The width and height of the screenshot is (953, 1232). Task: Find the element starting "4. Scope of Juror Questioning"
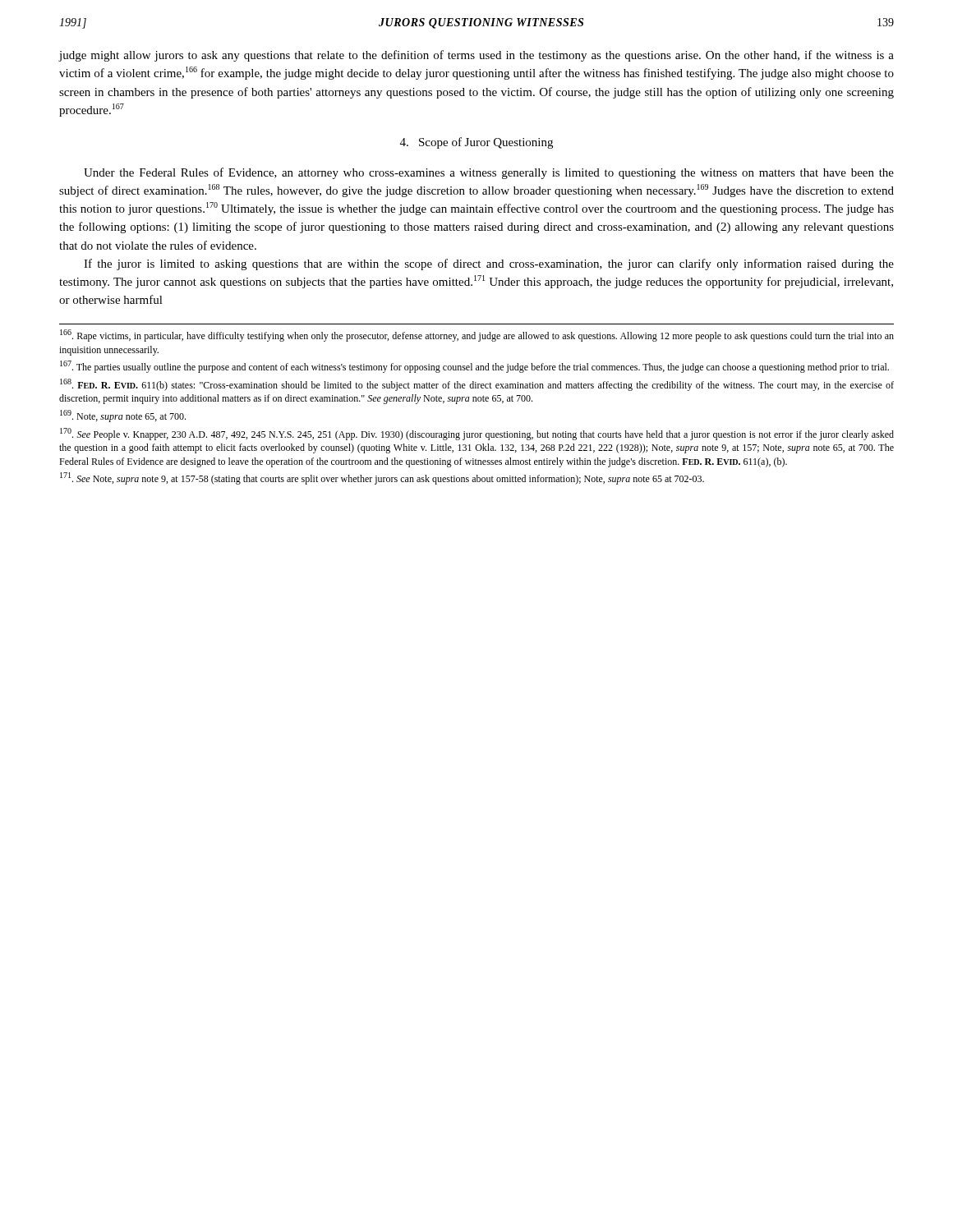pyautogui.click(x=476, y=142)
